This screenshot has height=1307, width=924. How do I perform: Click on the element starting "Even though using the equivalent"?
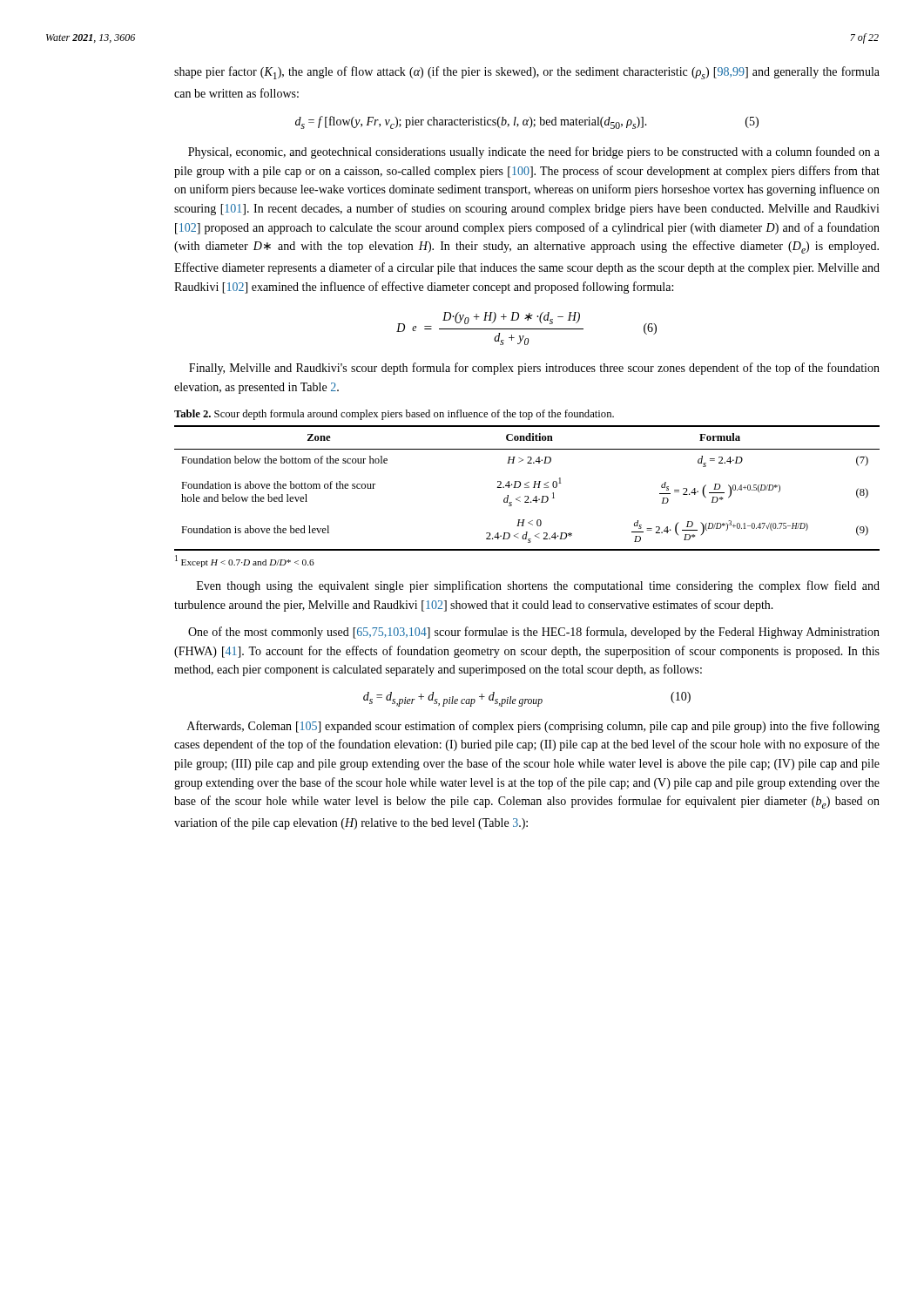point(527,596)
